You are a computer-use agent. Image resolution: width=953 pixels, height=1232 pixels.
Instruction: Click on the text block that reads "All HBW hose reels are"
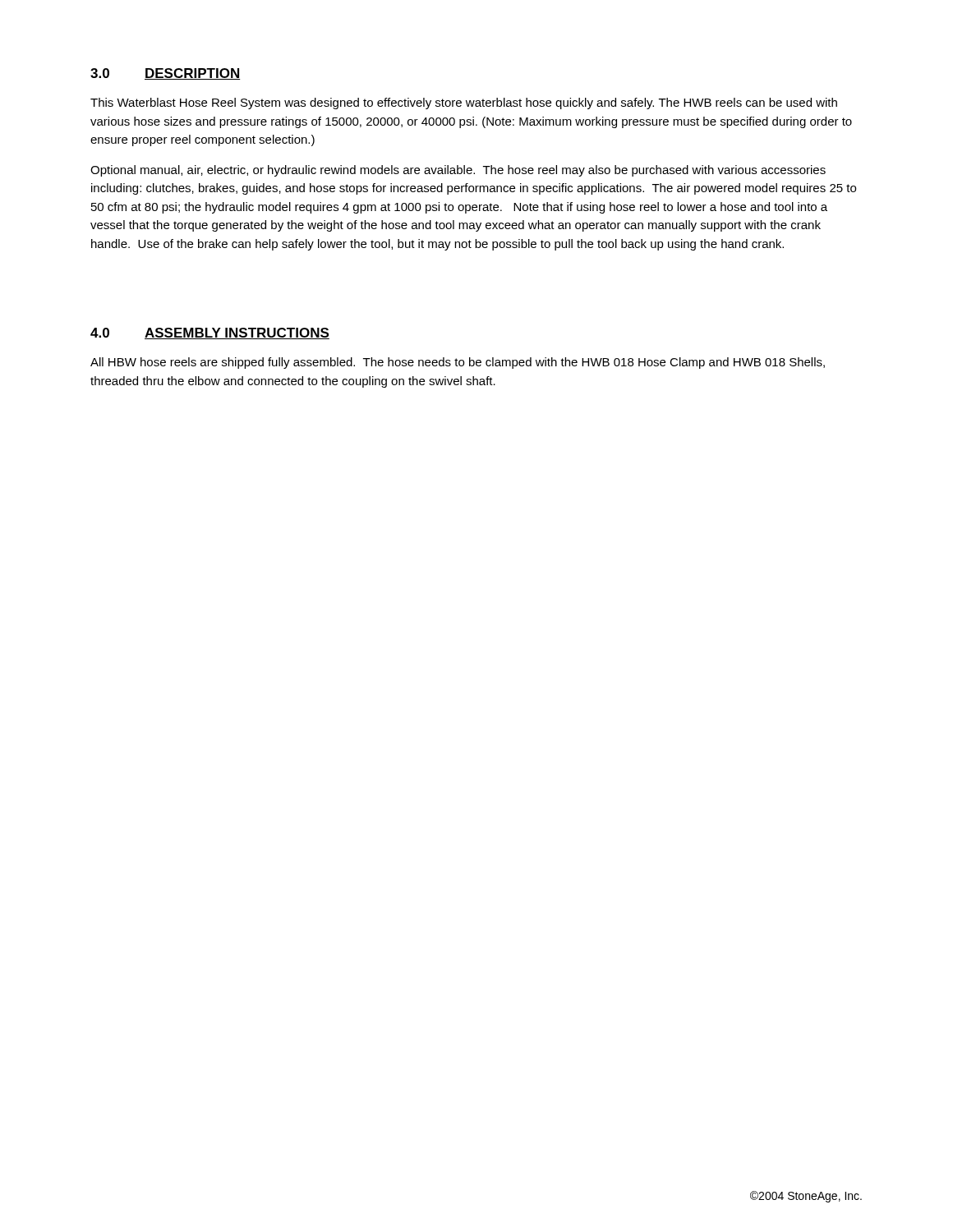(x=458, y=371)
